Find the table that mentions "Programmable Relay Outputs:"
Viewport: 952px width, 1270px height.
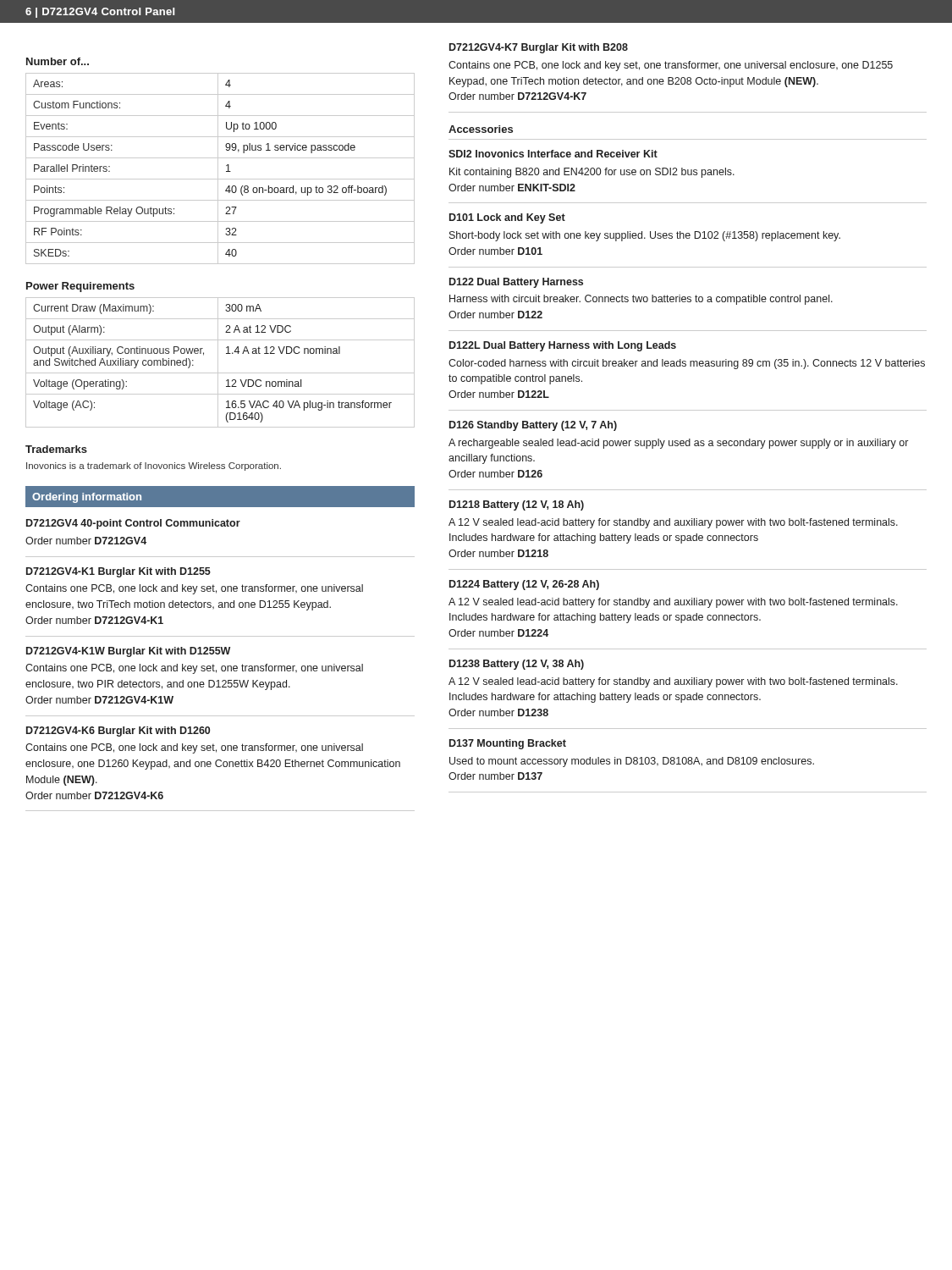tap(220, 168)
